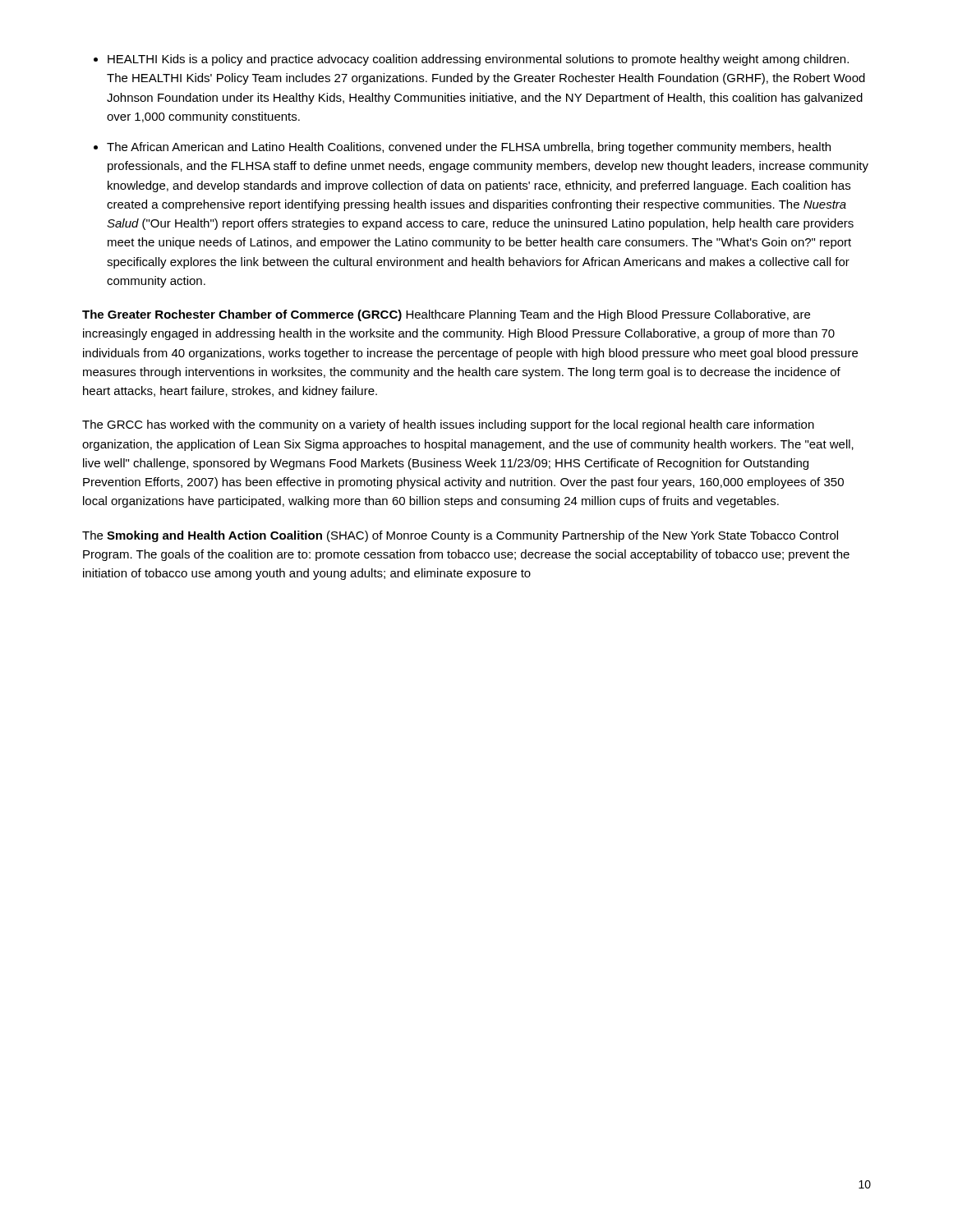Select the text block with the text "The Greater Rochester"
Image resolution: width=953 pixels, height=1232 pixels.
click(470, 352)
